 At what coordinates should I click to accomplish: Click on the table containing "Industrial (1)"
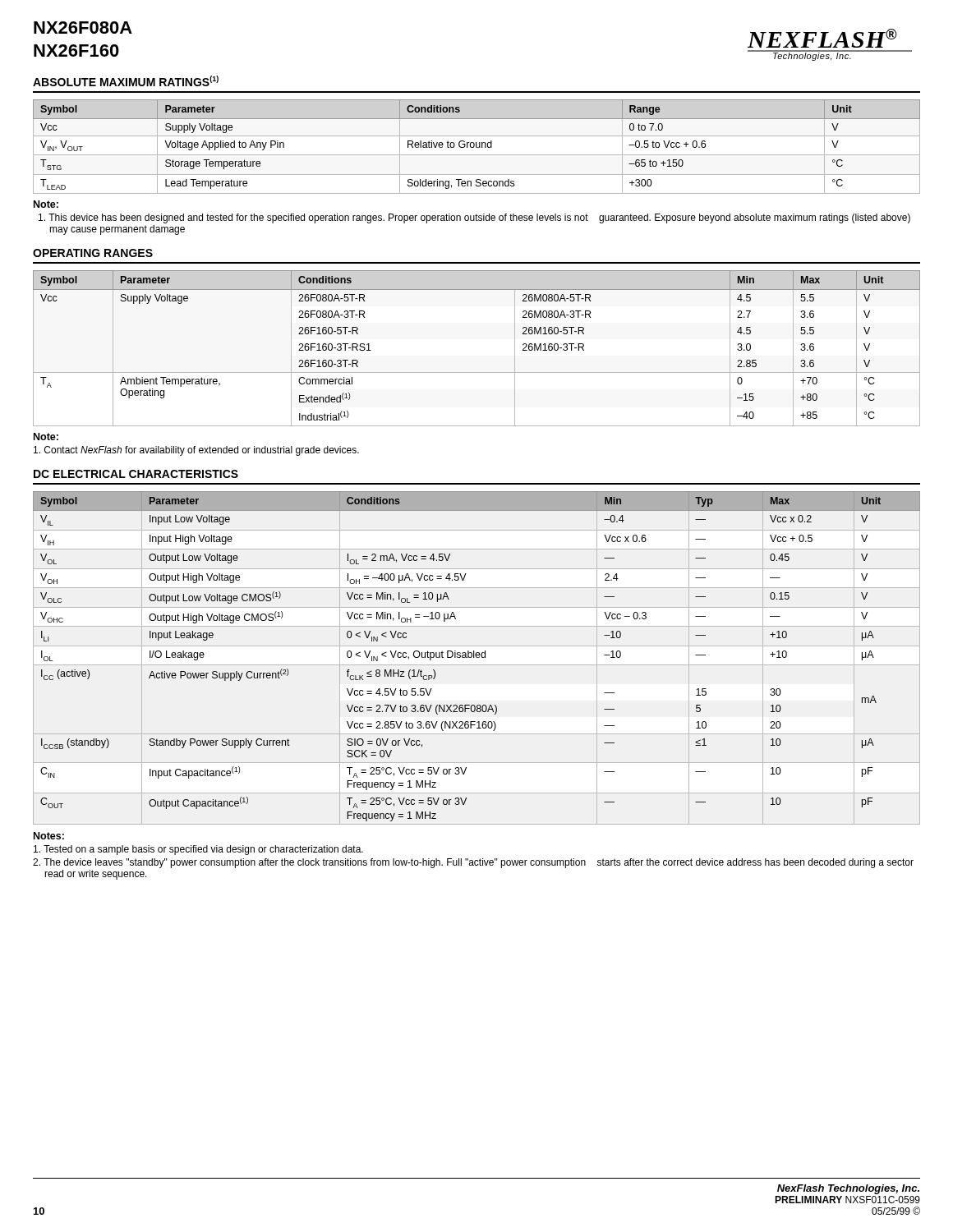[476, 348]
